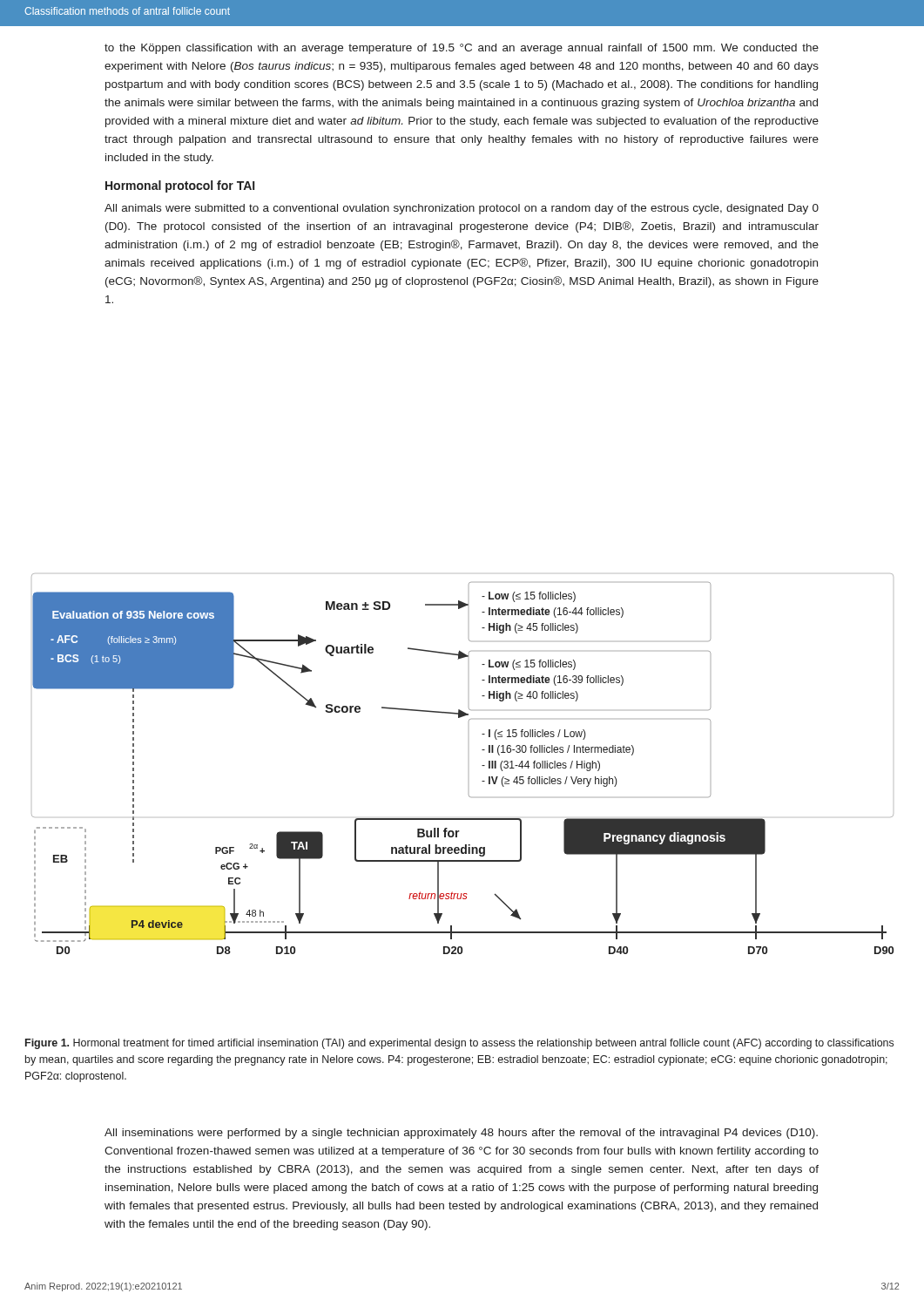Navigate to the text block starting "to the Köppen classification with an average temperature"
Screen dimensions: 1307x924
point(462,102)
